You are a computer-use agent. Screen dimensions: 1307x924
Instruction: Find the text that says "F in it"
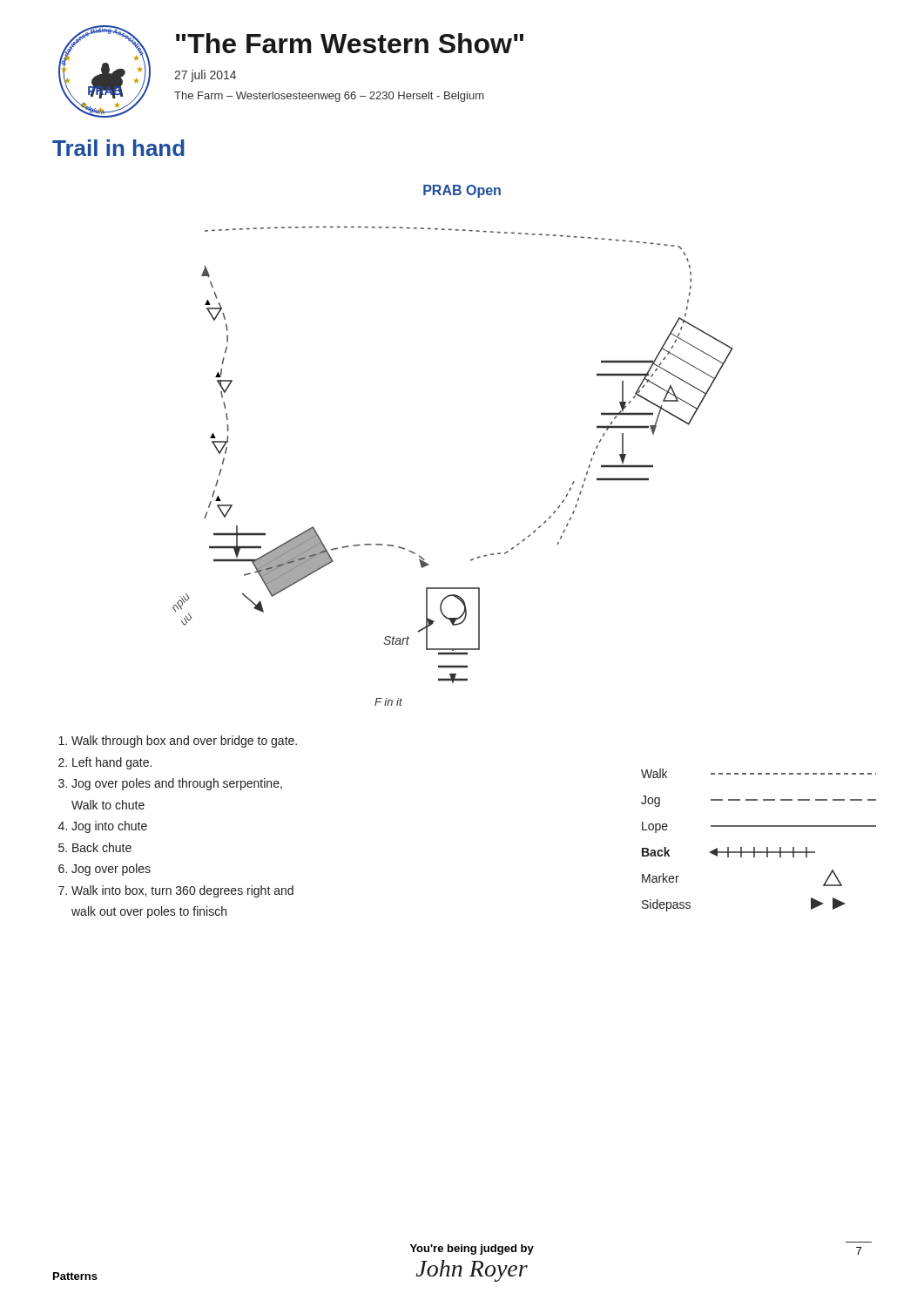(388, 702)
